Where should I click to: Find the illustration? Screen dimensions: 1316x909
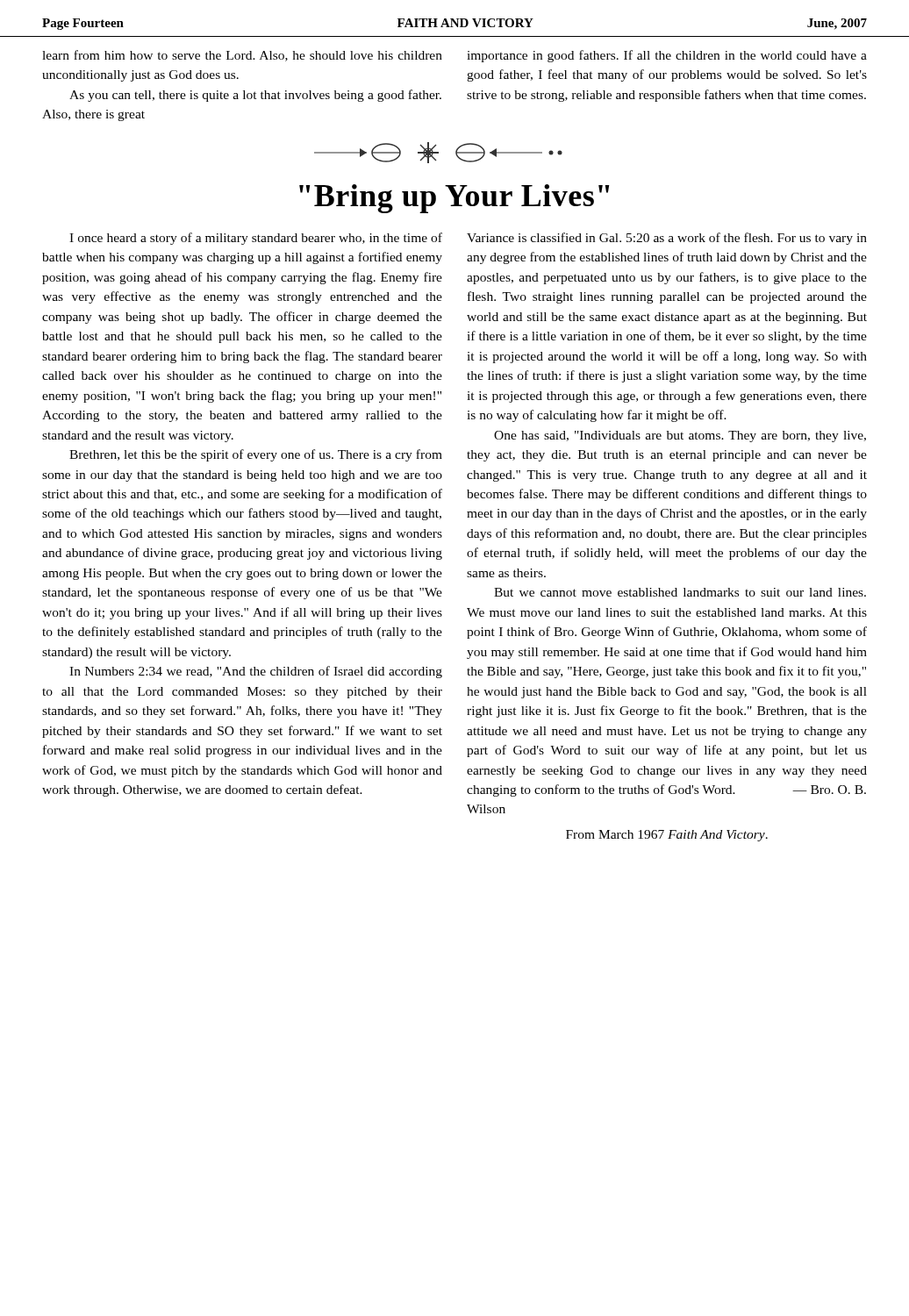(x=454, y=154)
